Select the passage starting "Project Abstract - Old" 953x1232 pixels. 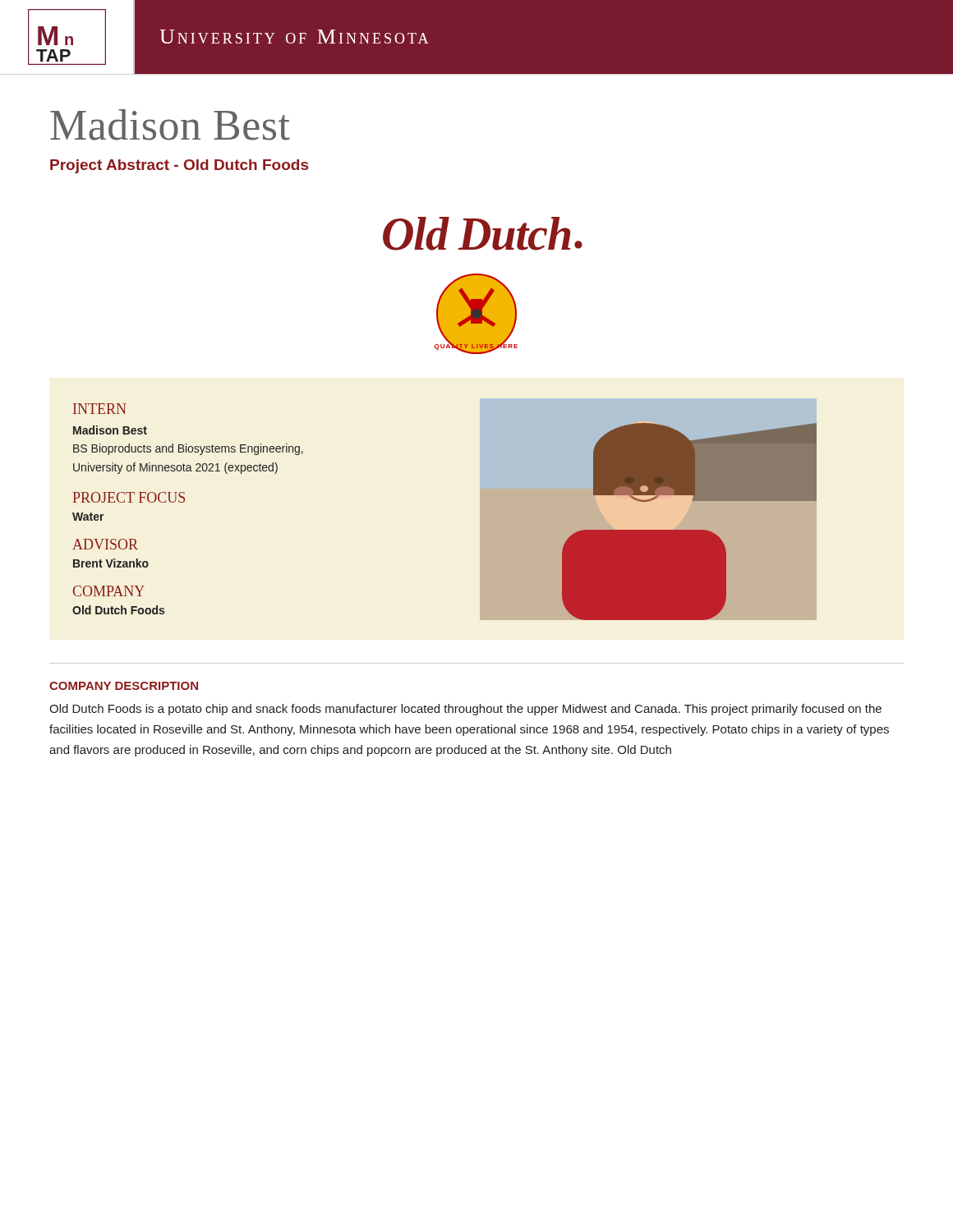(x=179, y=165)
